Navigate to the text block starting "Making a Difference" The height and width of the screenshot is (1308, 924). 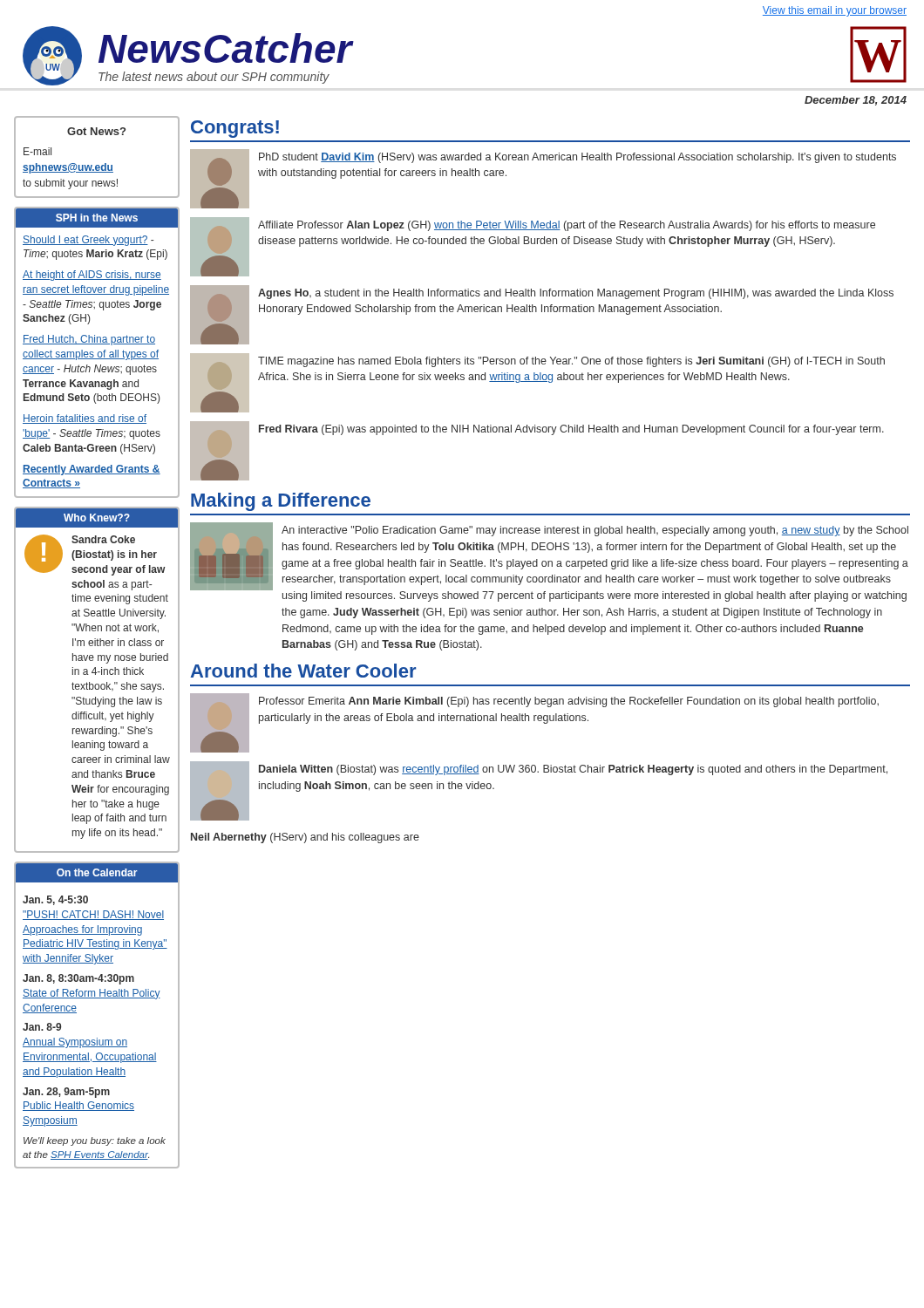pos(281,500)
